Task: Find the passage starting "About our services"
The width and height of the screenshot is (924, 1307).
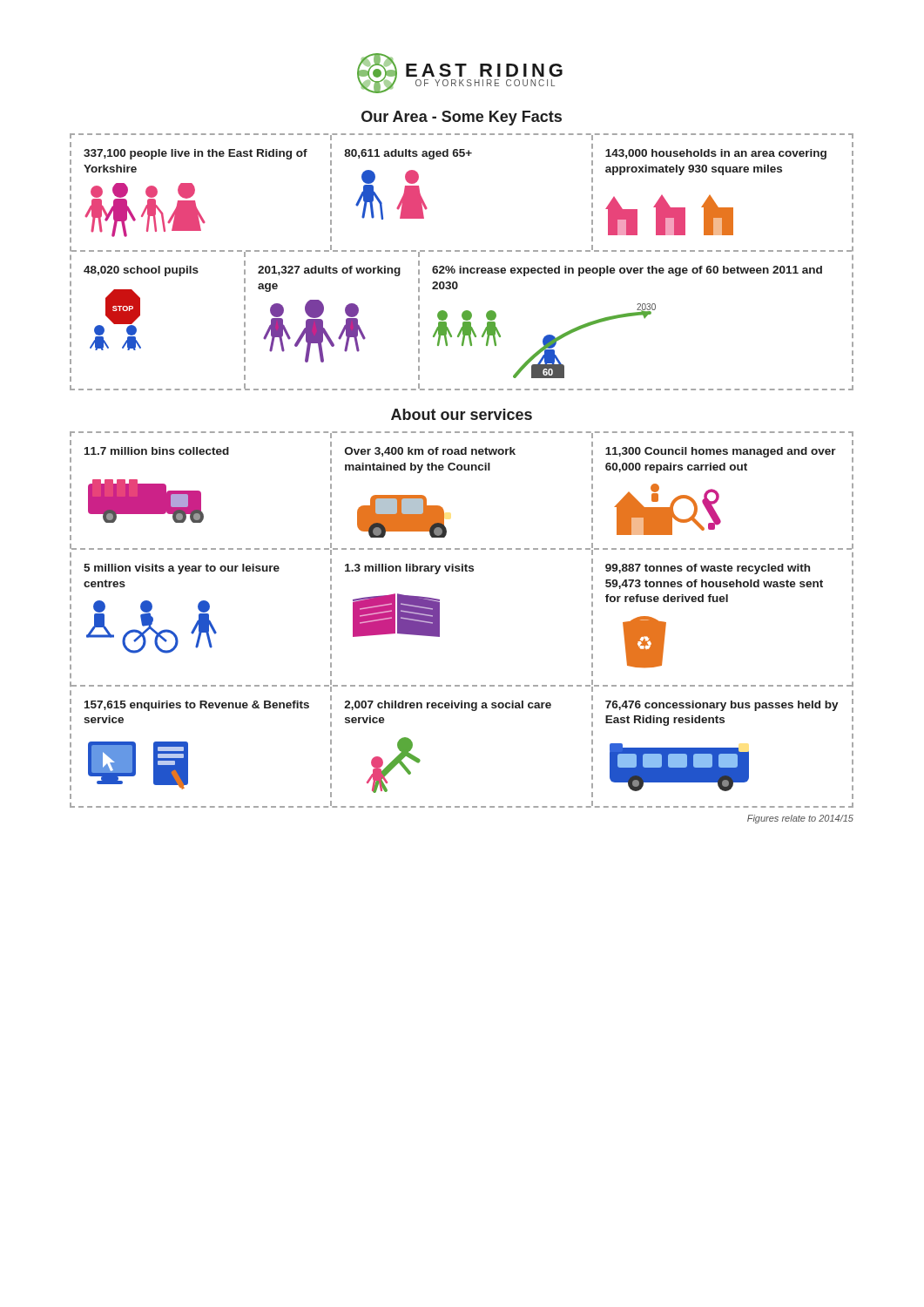Action: point(462,415)
